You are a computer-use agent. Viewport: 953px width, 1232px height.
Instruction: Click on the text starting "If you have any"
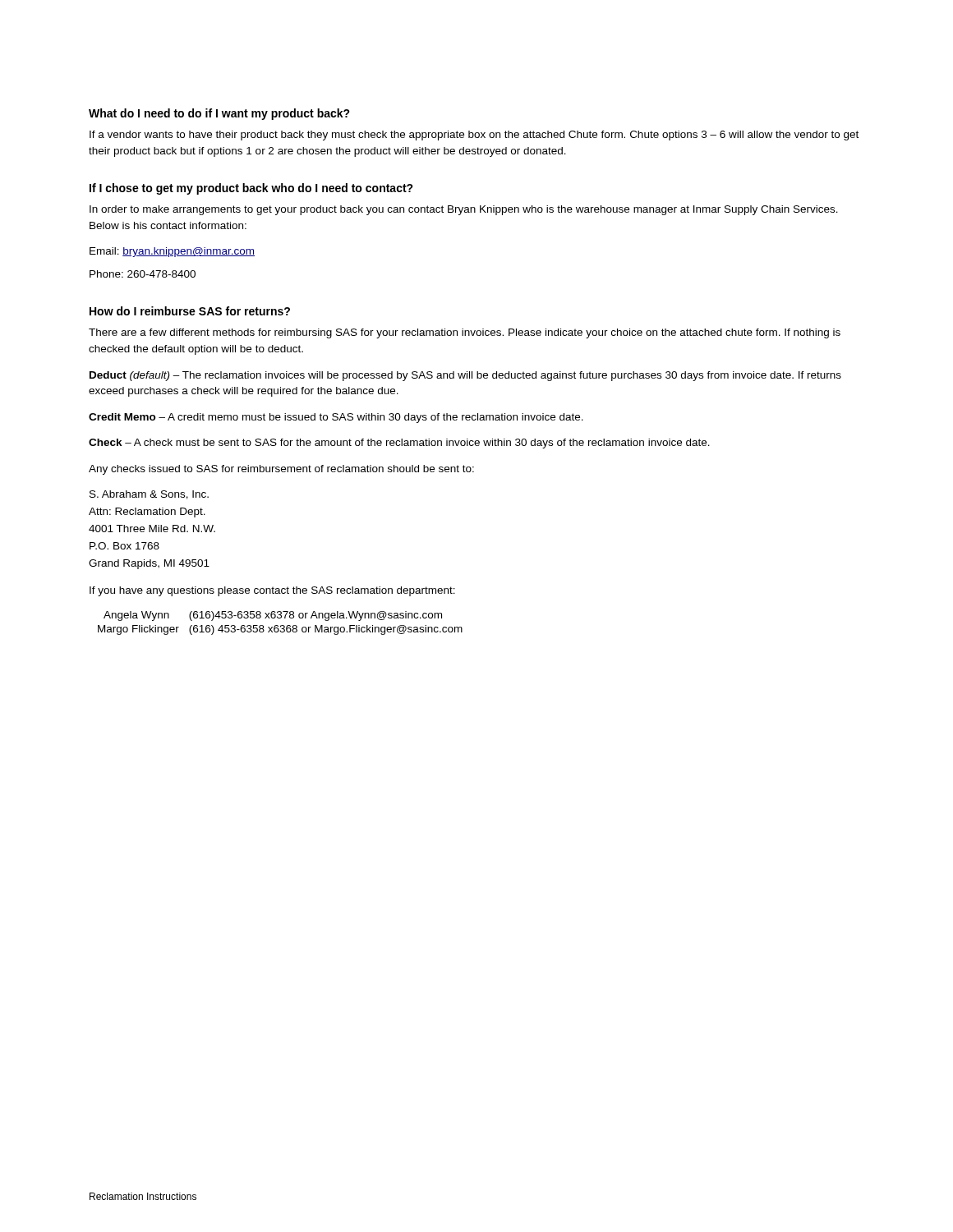click(272, 590)
